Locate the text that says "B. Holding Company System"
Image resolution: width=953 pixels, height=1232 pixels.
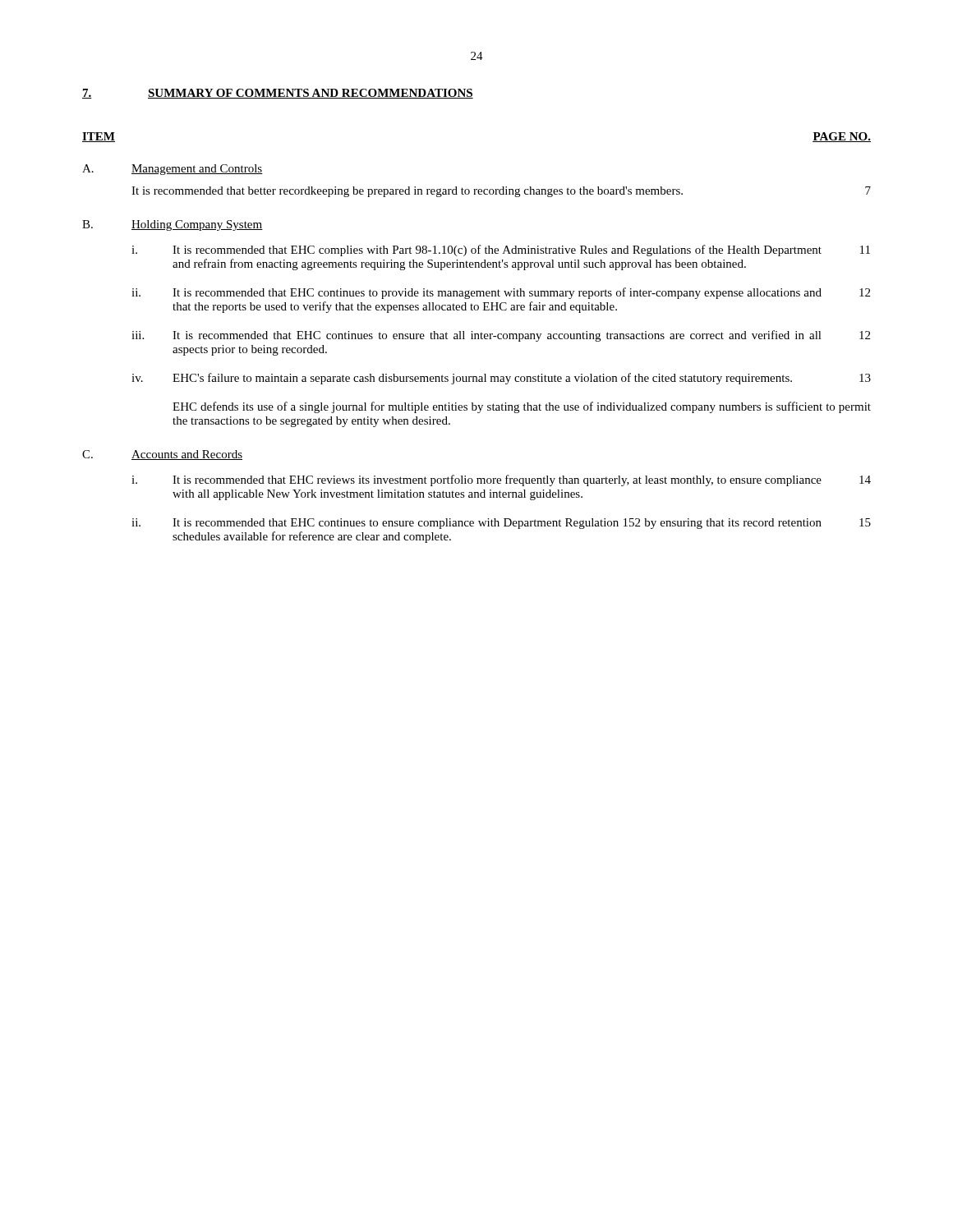click(x=172, y=225)
